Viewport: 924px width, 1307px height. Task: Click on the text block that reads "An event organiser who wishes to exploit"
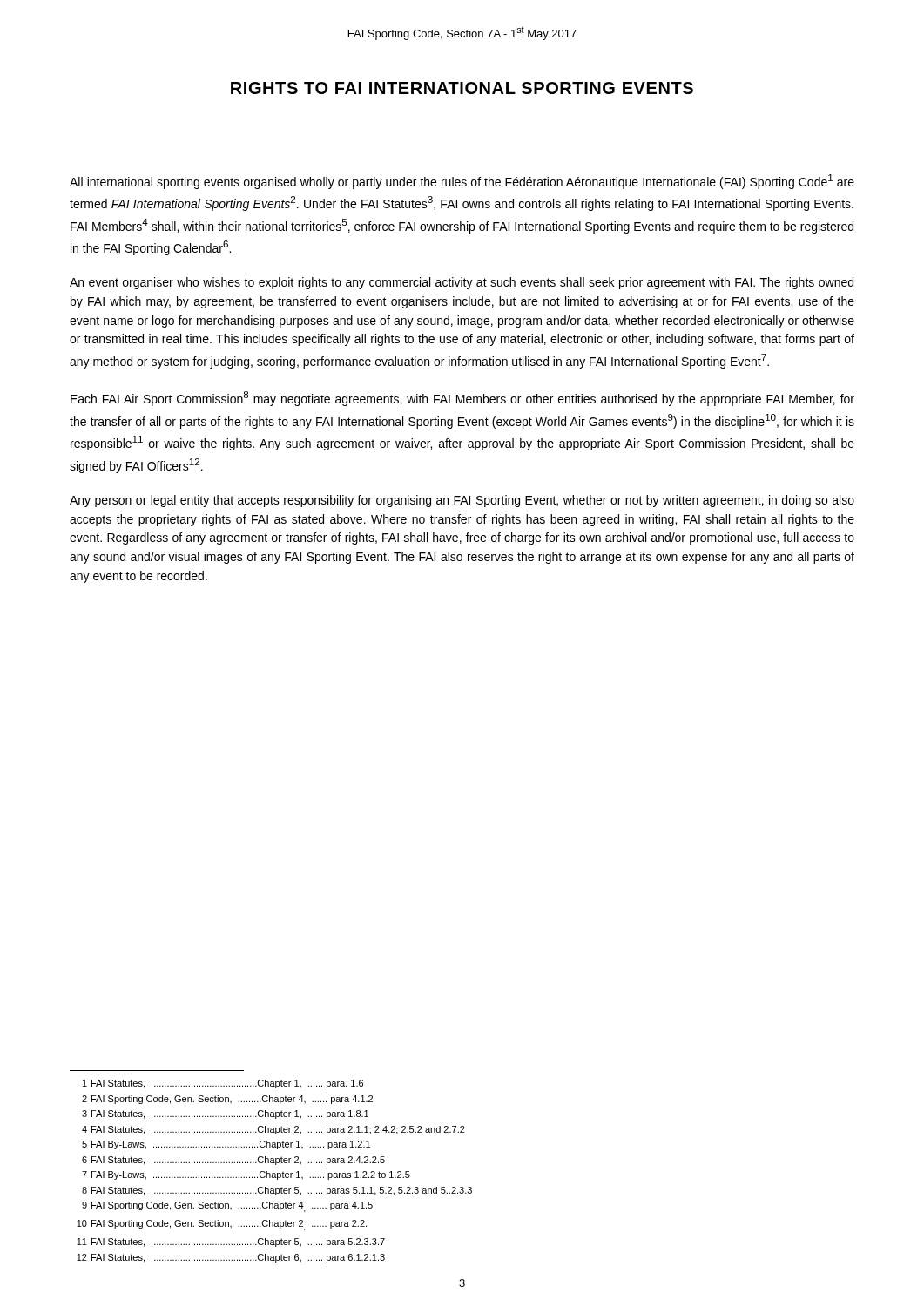point(462,323)
